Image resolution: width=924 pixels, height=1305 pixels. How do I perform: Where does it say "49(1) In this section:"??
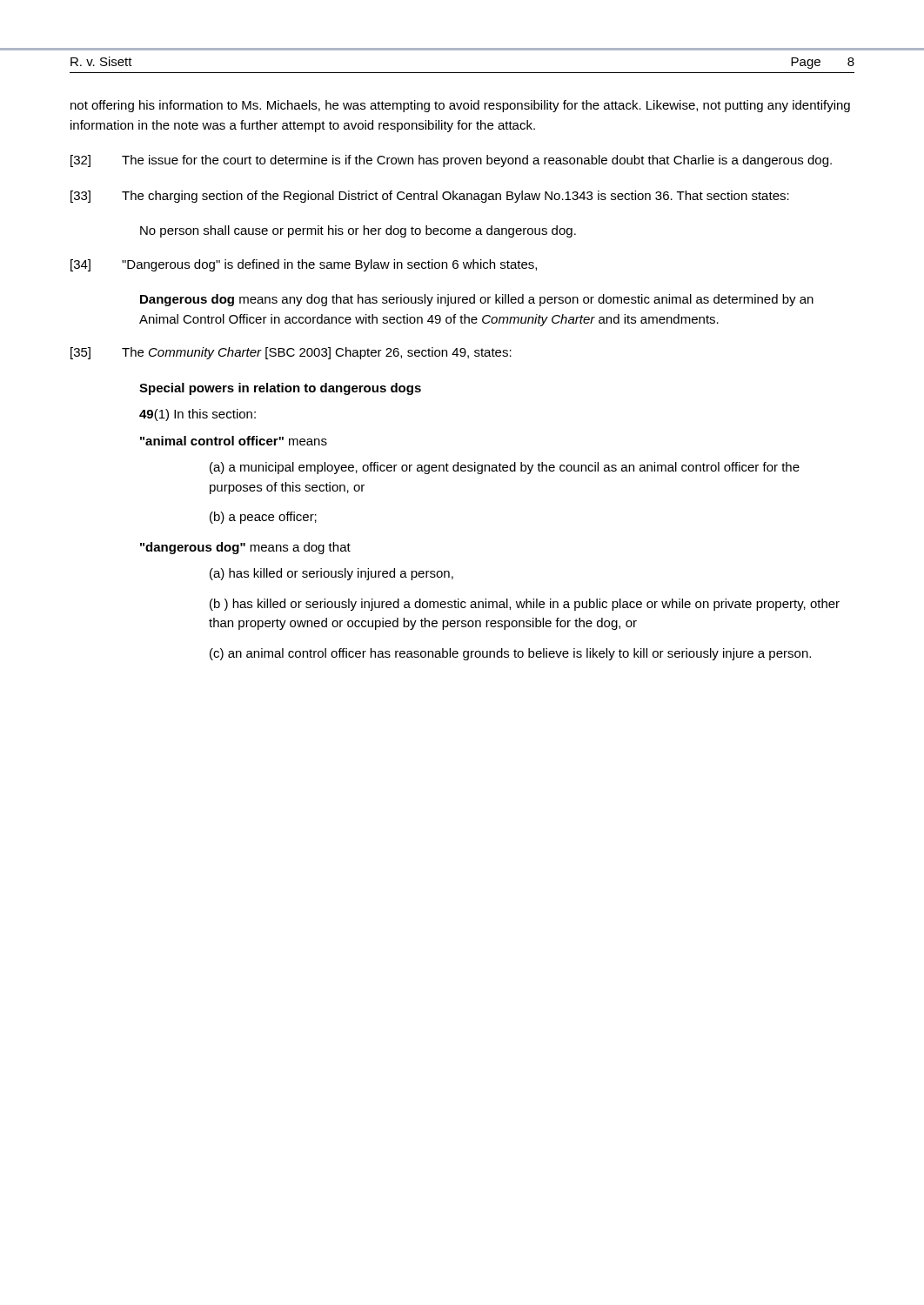pyautogui.click(x=198, y=414)
